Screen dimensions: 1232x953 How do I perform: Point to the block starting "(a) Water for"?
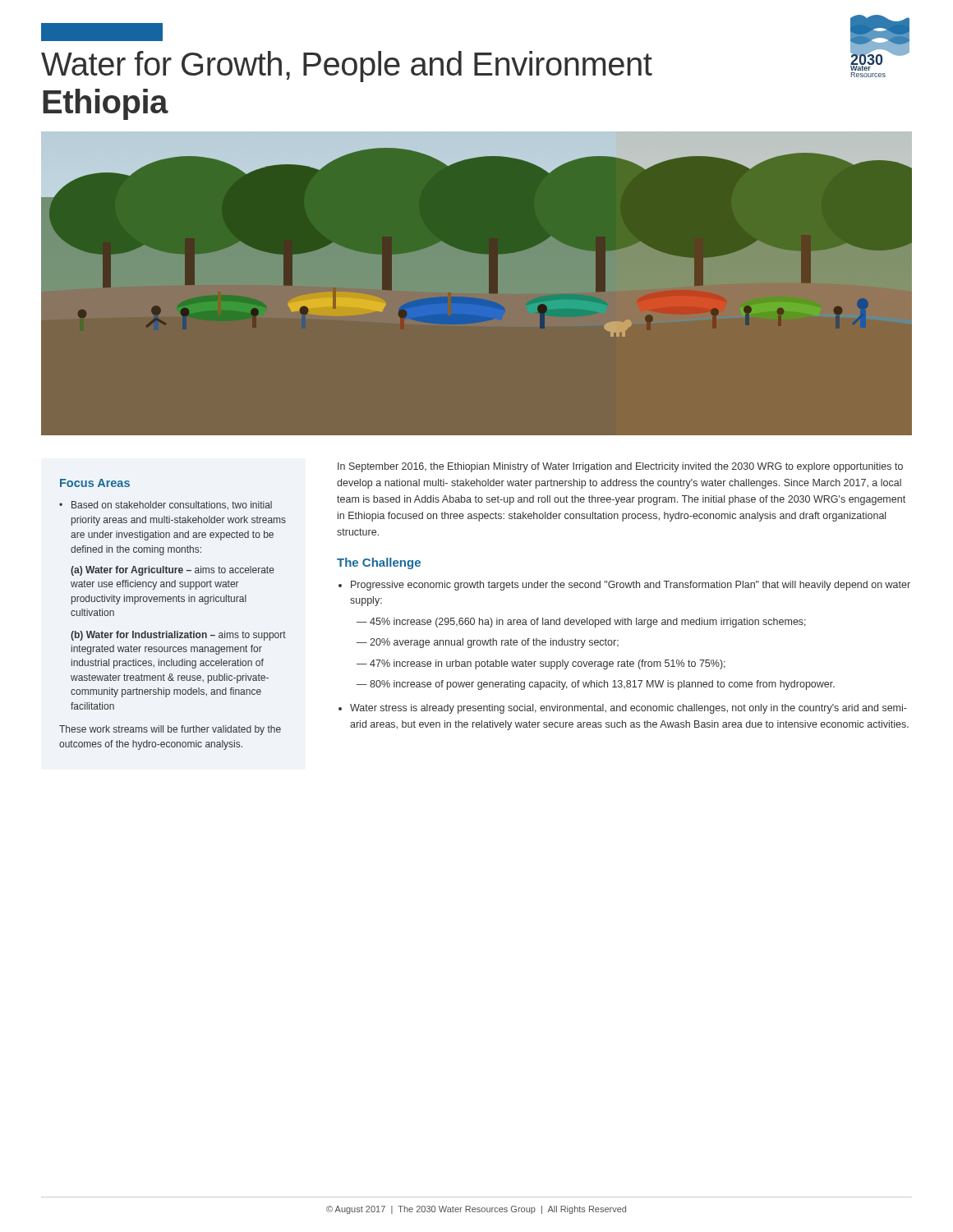click(172, 591)
